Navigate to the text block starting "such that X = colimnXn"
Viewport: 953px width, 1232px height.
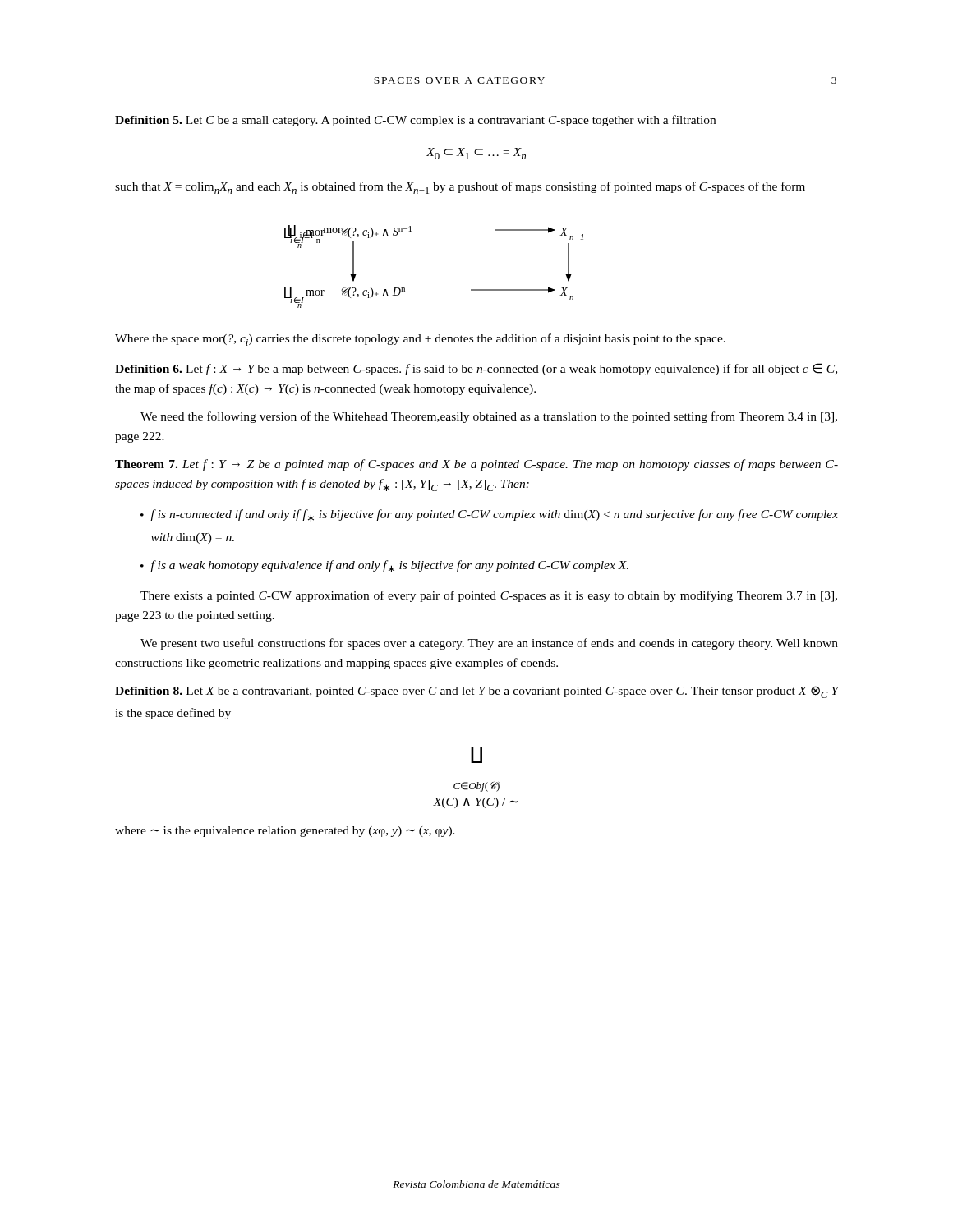tap(476, 188)
